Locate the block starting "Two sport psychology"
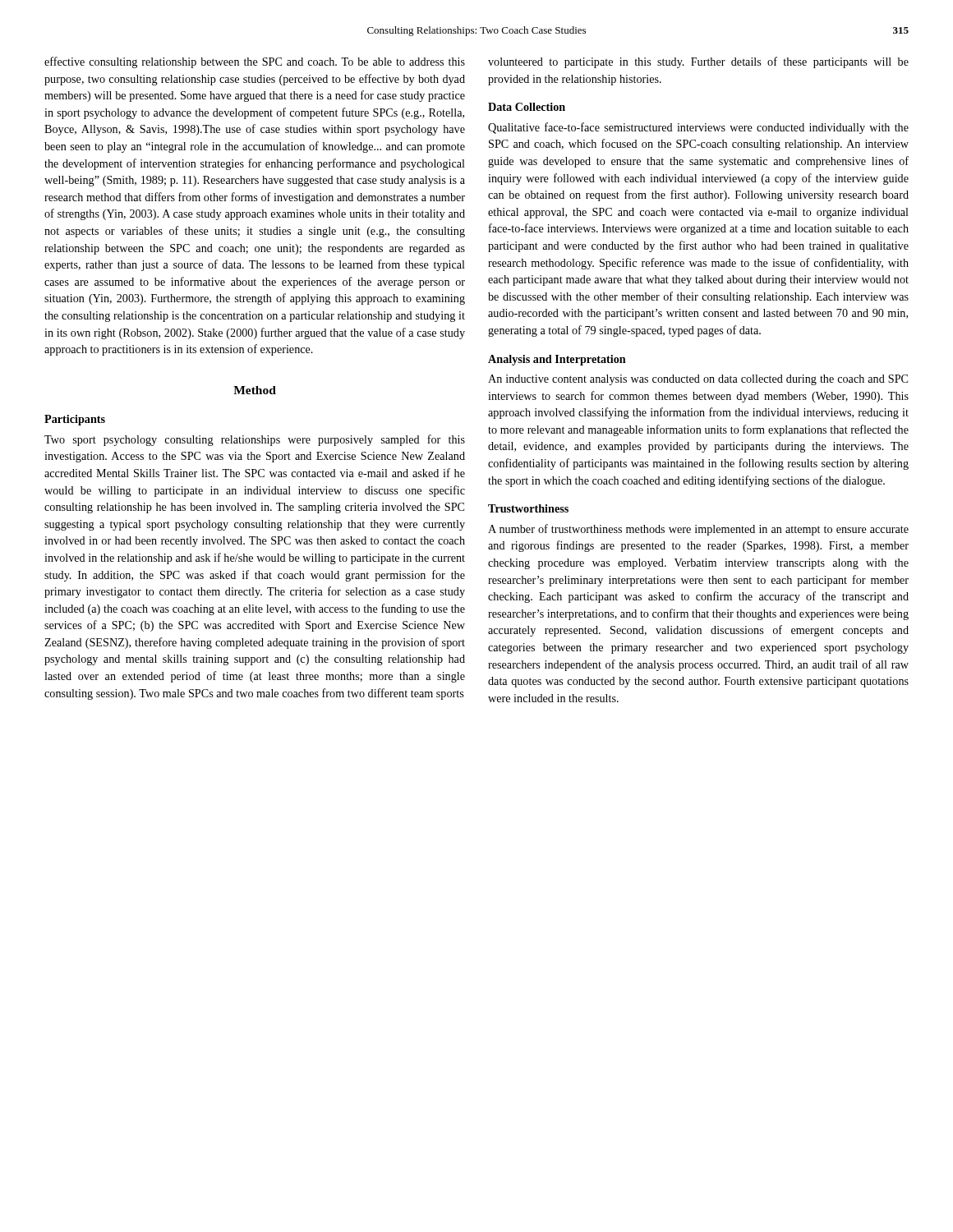 click(255, 566)
